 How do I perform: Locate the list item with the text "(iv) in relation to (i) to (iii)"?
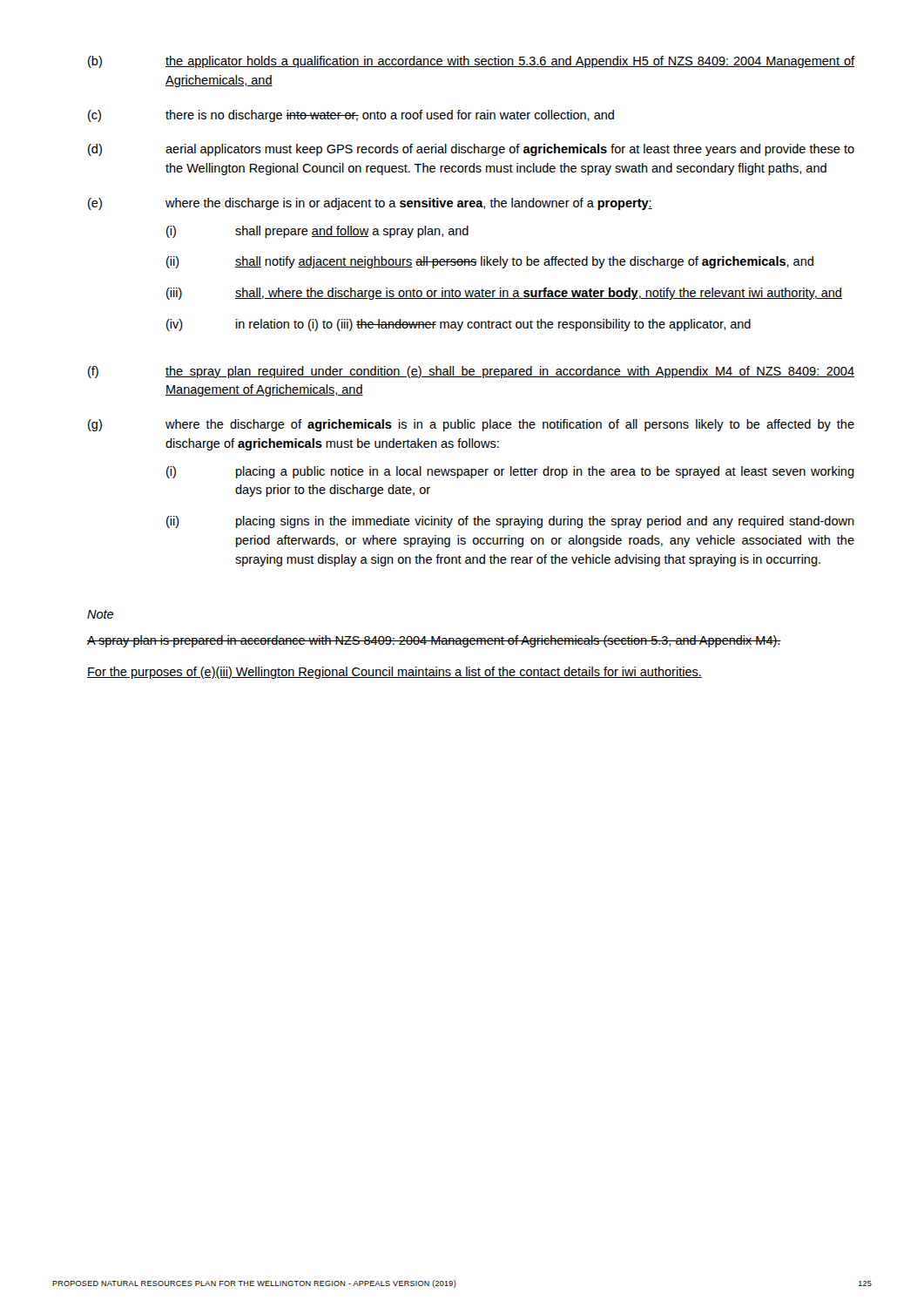[x=510, y=325]
